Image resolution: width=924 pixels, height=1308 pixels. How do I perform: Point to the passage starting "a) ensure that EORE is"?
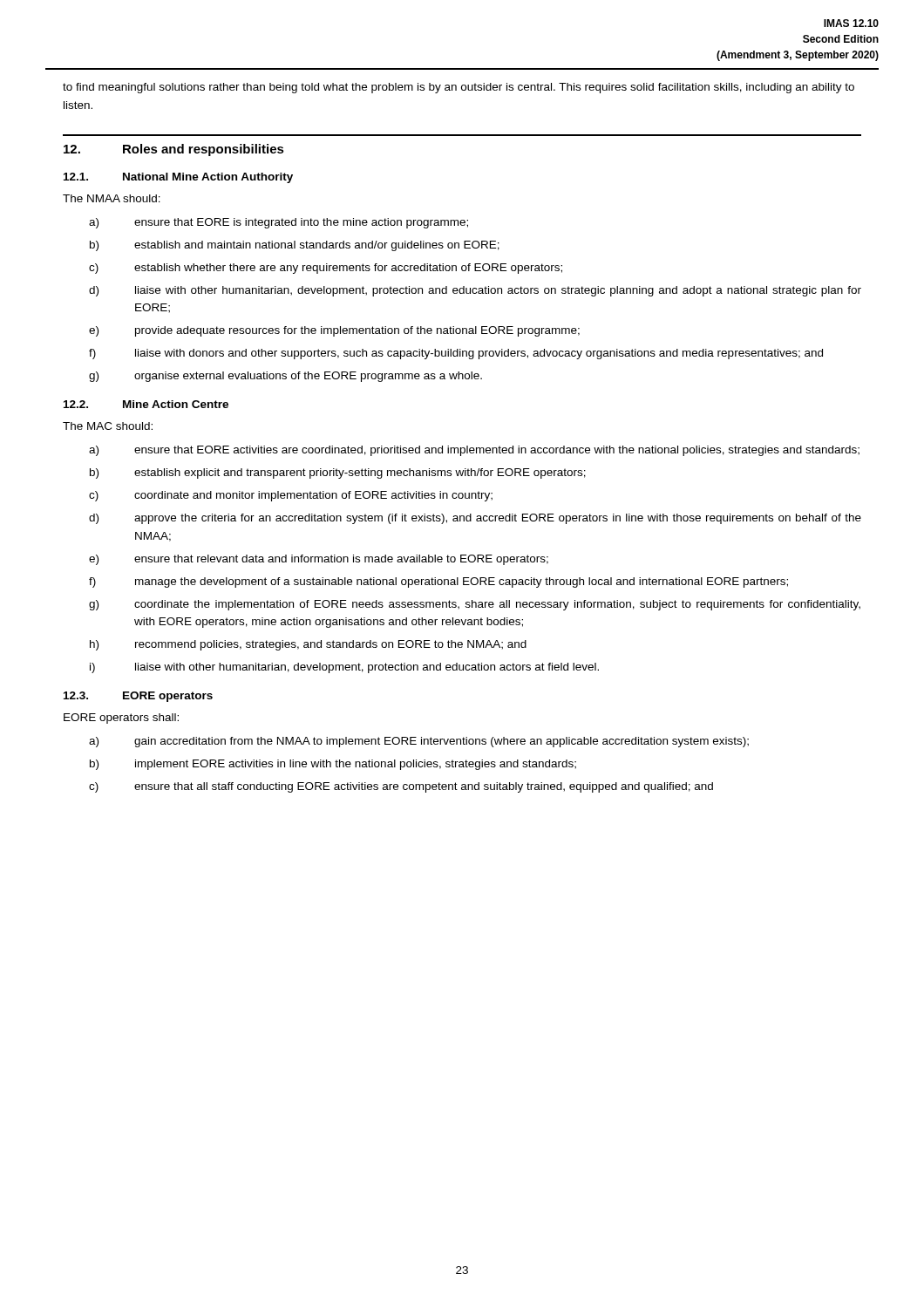pyautogui.click(x=462, y=223)
